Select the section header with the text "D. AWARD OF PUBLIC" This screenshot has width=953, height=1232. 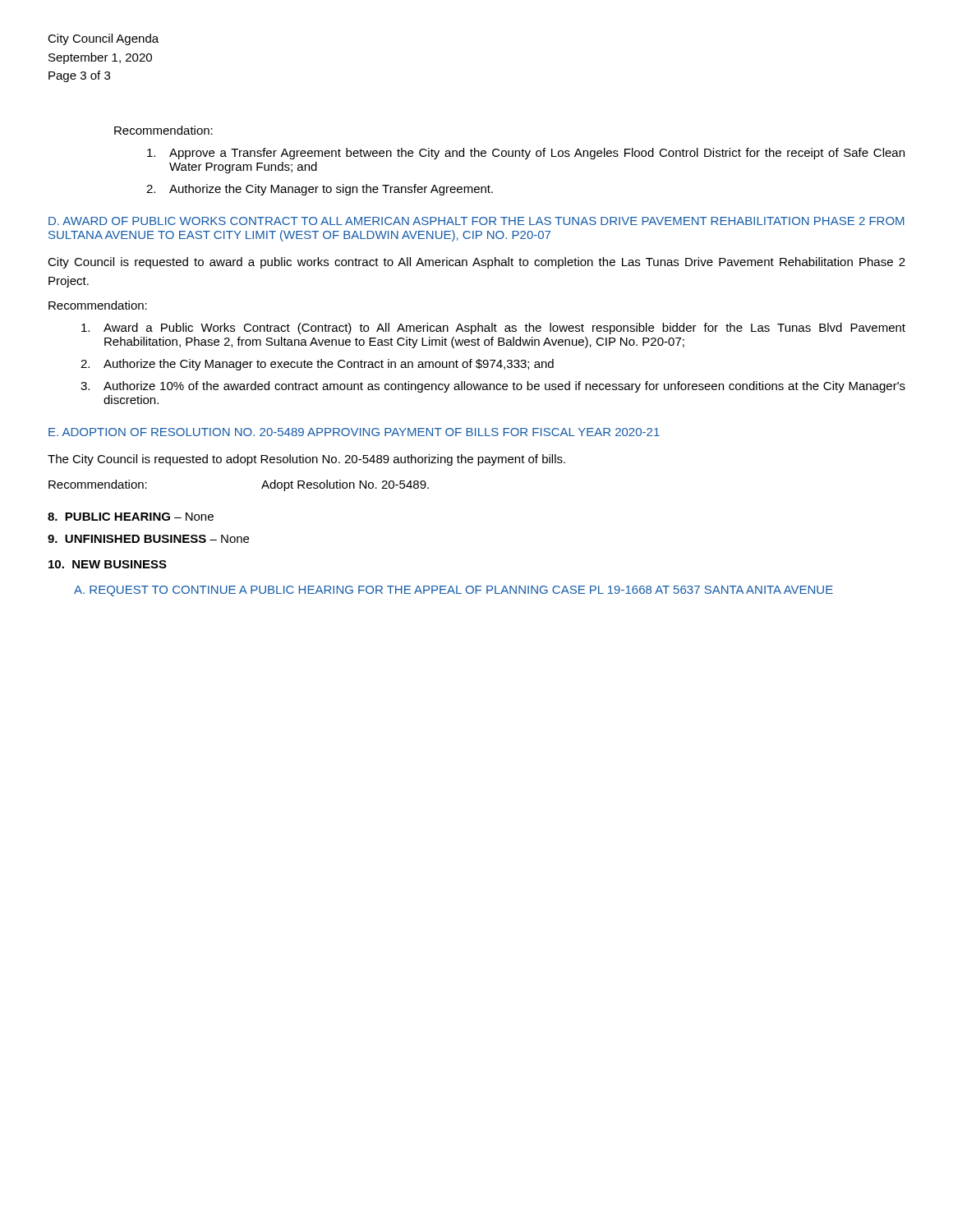(476, 227)
